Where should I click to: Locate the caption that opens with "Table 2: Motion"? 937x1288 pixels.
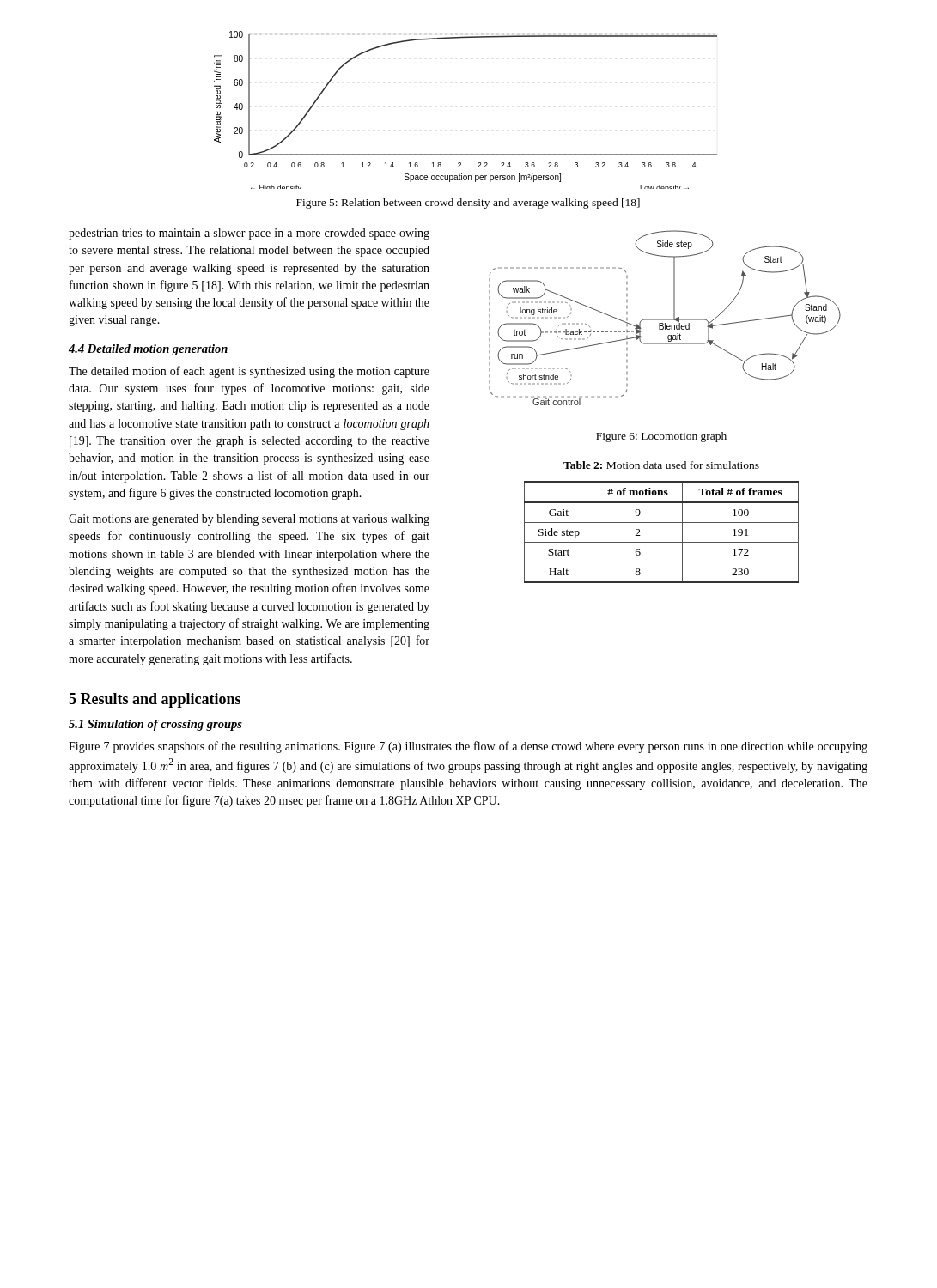click(661, 465)
